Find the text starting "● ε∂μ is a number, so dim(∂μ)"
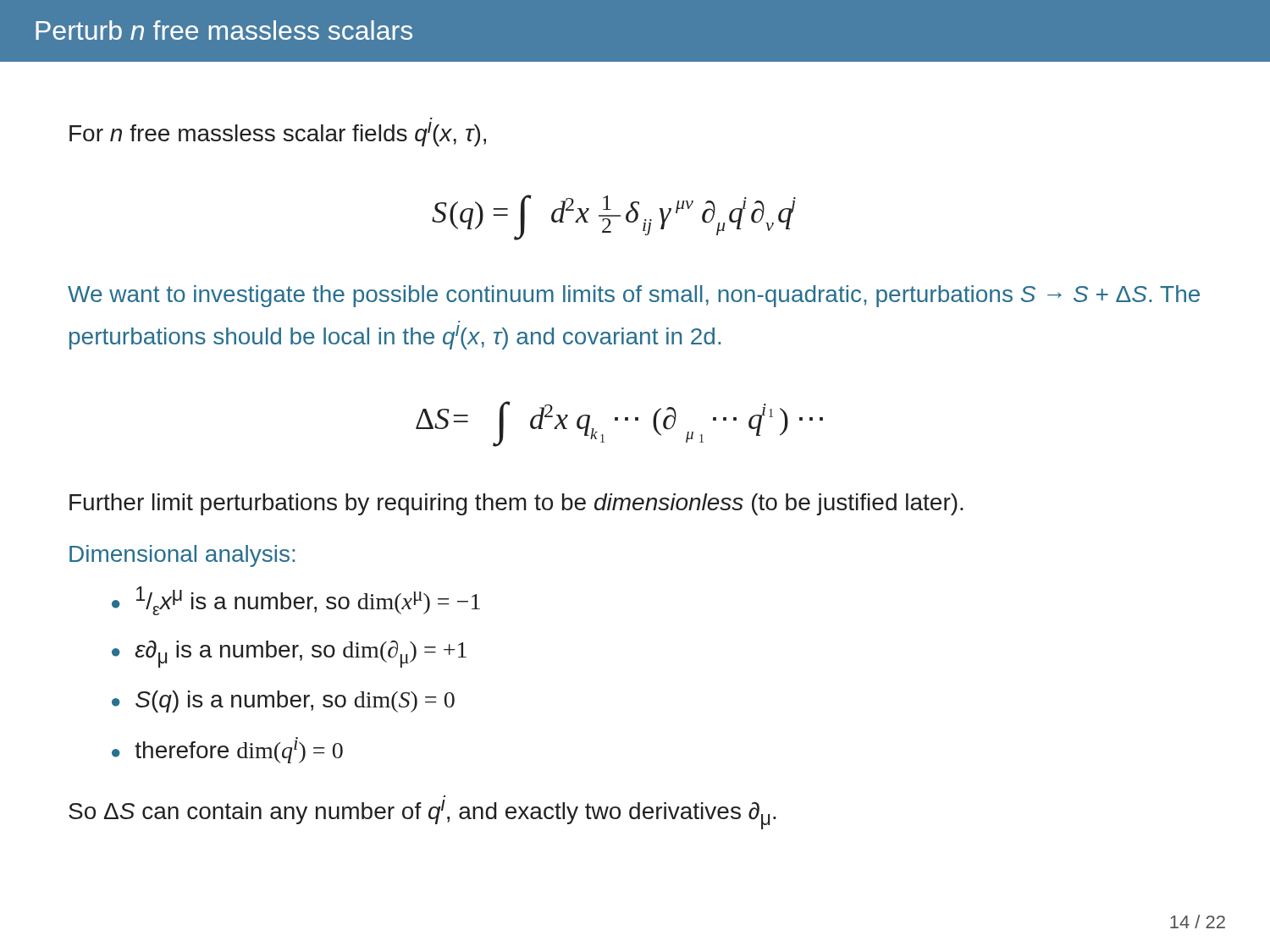Viewport: 1270px width, 952px height. point(289,652)
